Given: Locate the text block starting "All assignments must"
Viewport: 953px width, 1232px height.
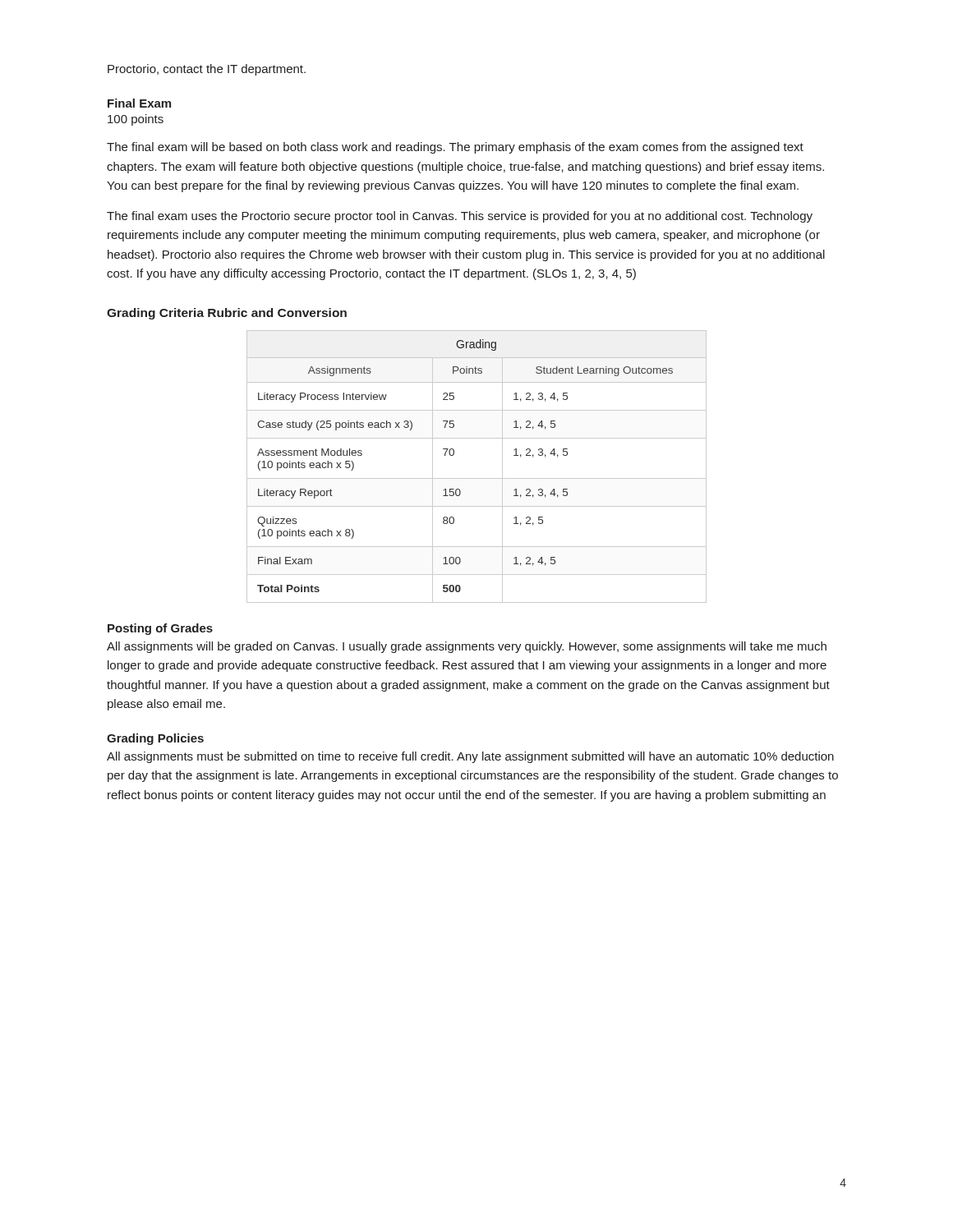Looking at the screenshot, I should point(473,775).
